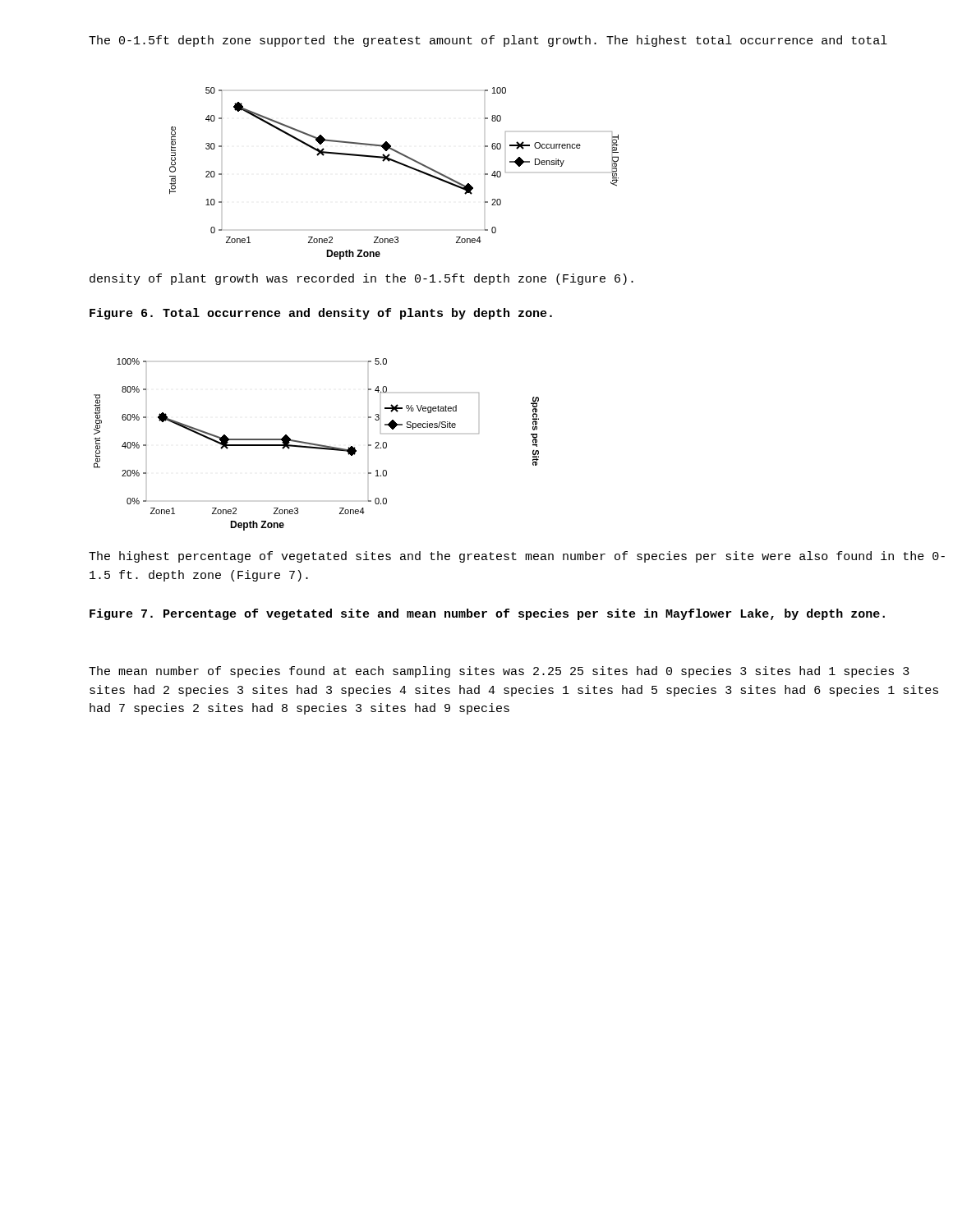Locate the caption containing "Figure 6. Total occurrence"
953x1232 pixels.
(x=322, y=314)
